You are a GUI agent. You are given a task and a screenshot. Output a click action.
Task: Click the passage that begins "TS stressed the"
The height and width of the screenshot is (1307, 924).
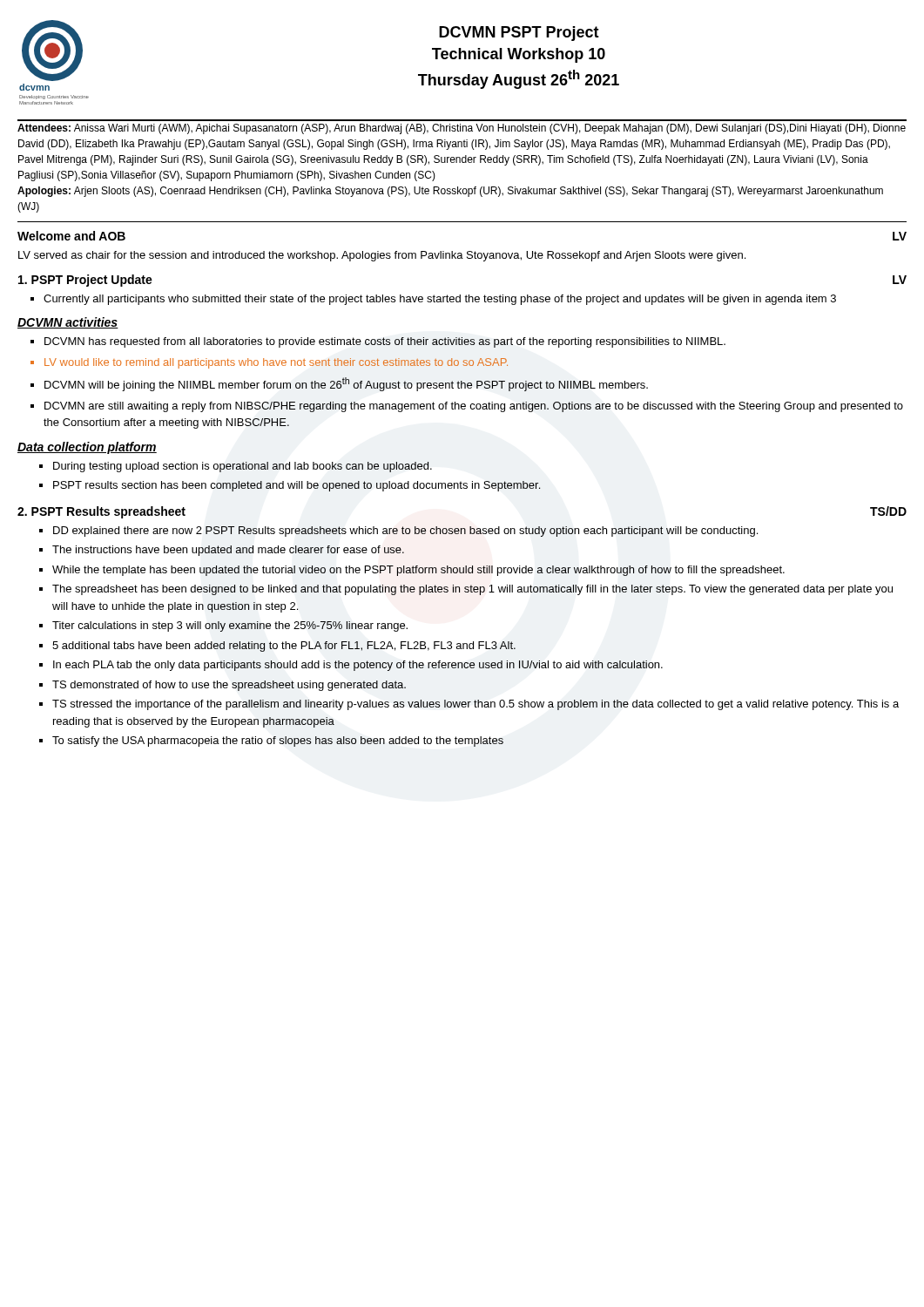pyautogui.click(x=476, y=712)
